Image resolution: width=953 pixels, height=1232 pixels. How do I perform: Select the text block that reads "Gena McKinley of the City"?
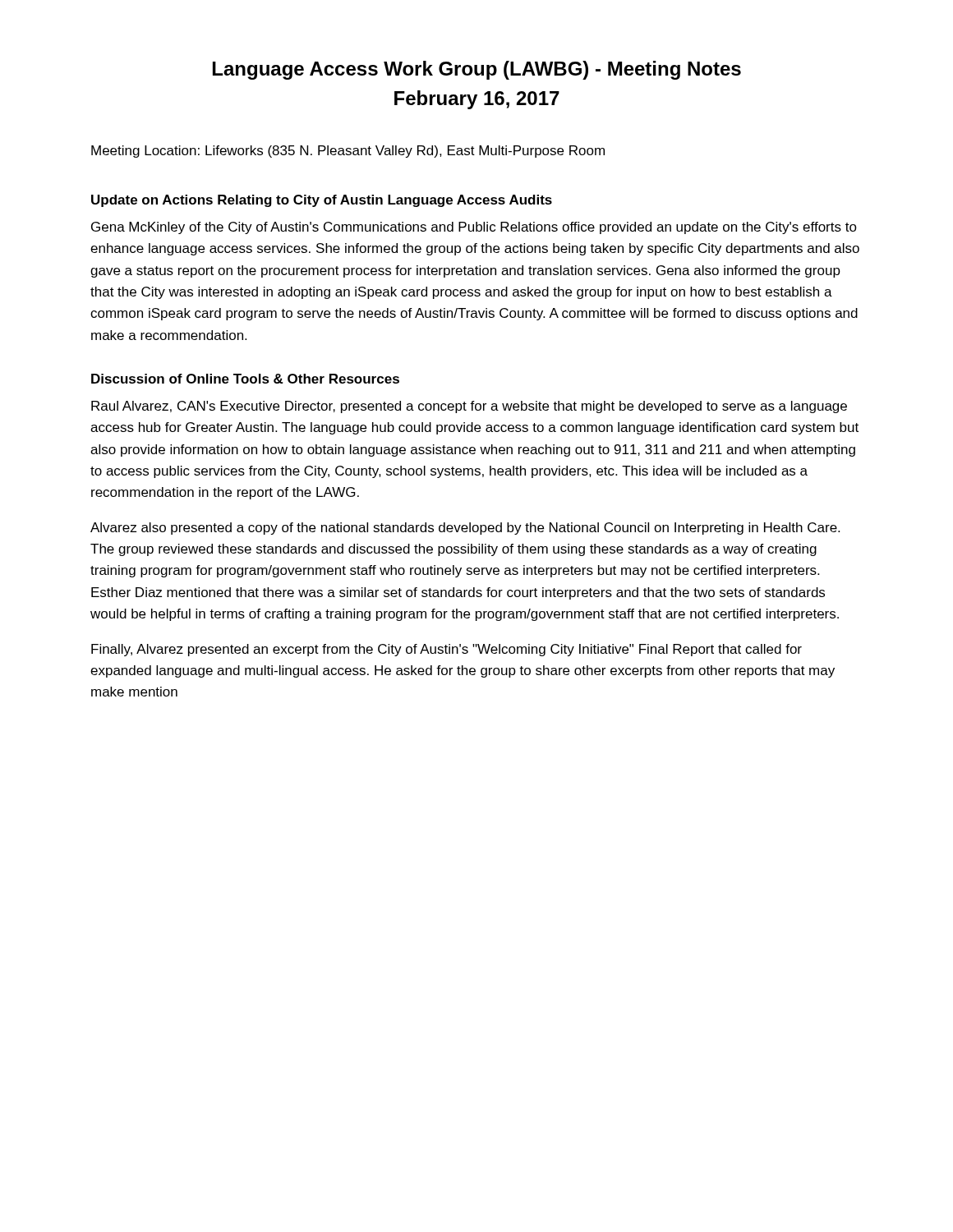pos(475,281)
